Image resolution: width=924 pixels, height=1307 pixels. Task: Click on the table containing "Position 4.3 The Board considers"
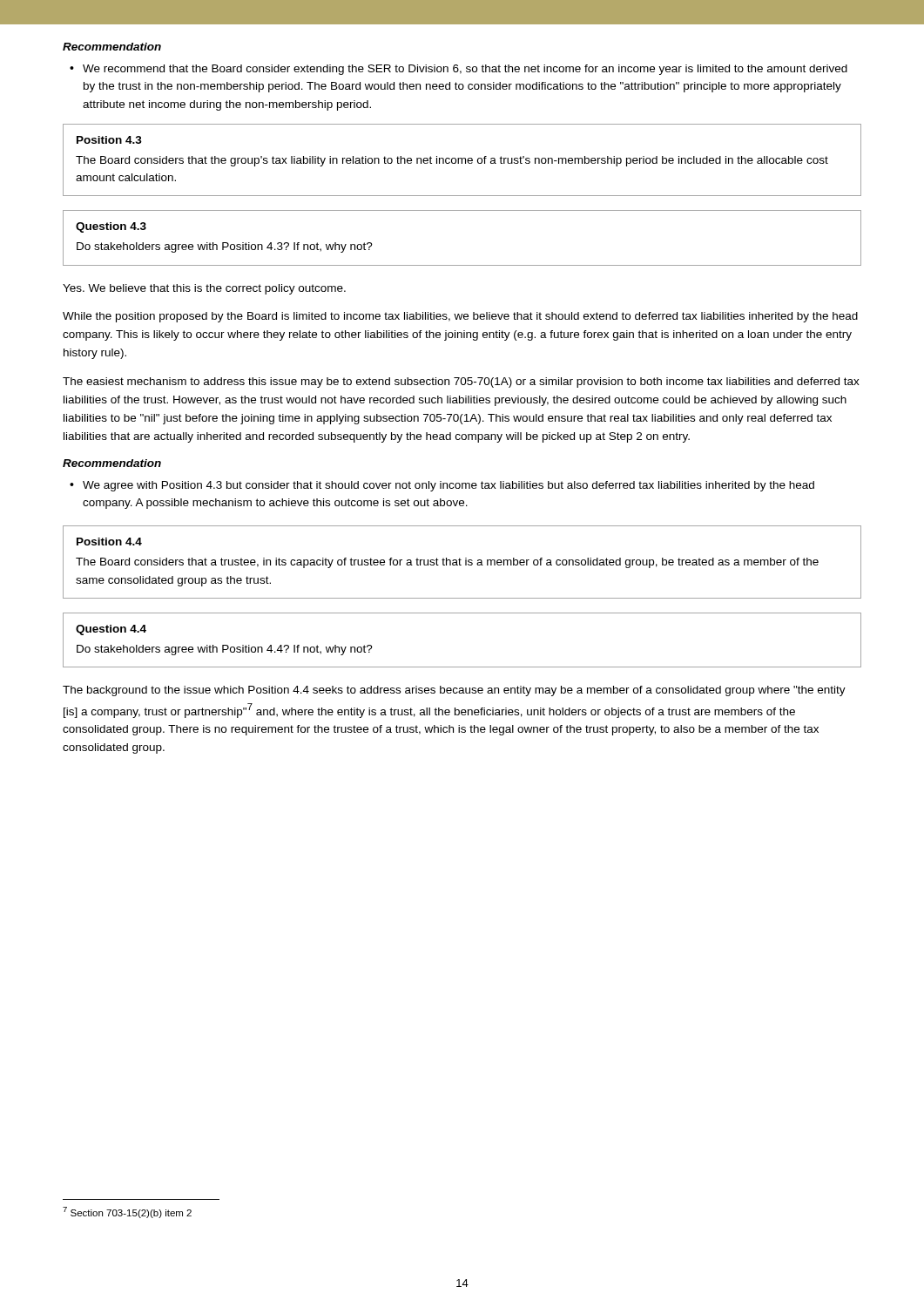(462, 160)
